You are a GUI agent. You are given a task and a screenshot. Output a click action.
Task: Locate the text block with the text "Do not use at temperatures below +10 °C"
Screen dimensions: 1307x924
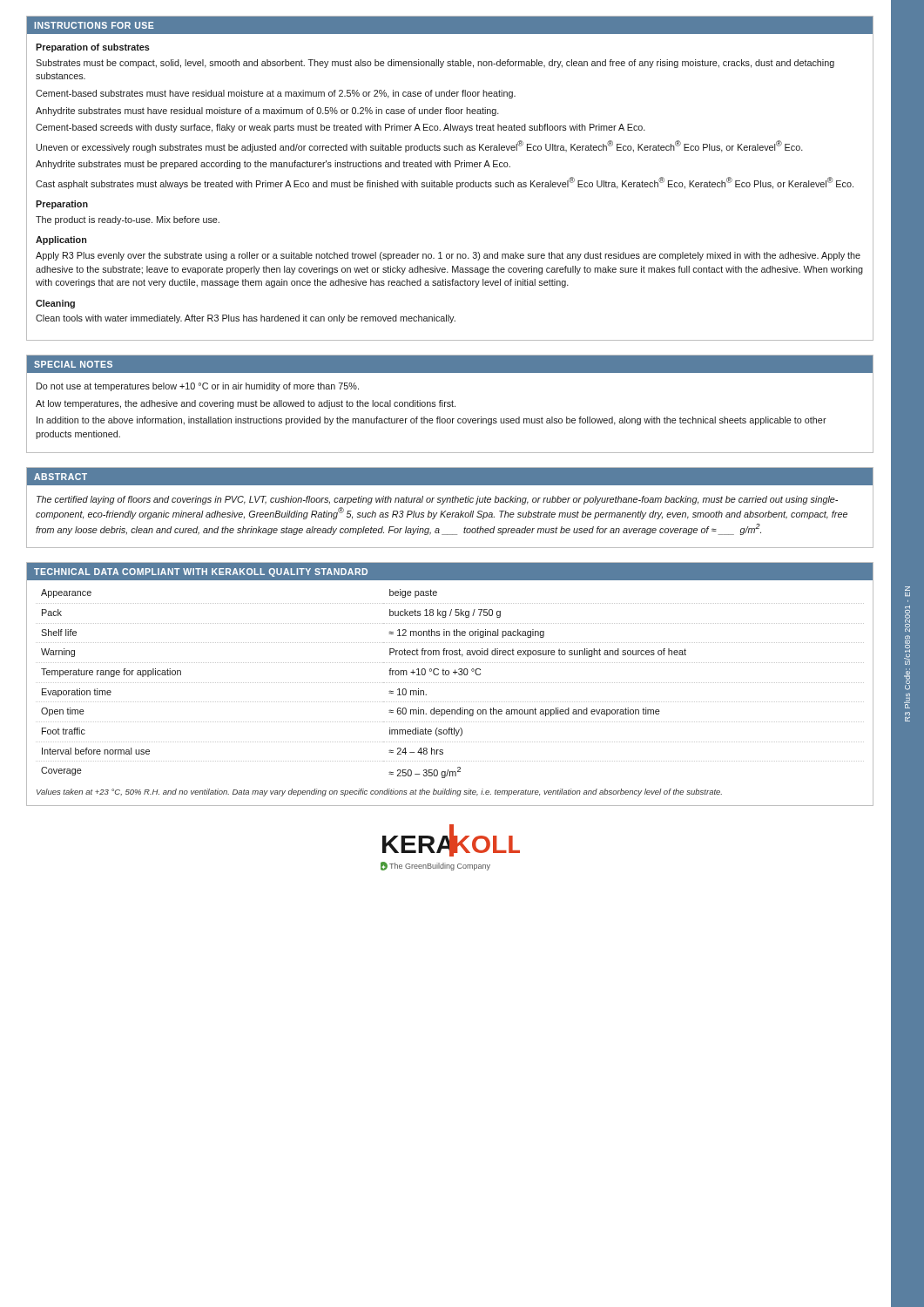point(450,411)
